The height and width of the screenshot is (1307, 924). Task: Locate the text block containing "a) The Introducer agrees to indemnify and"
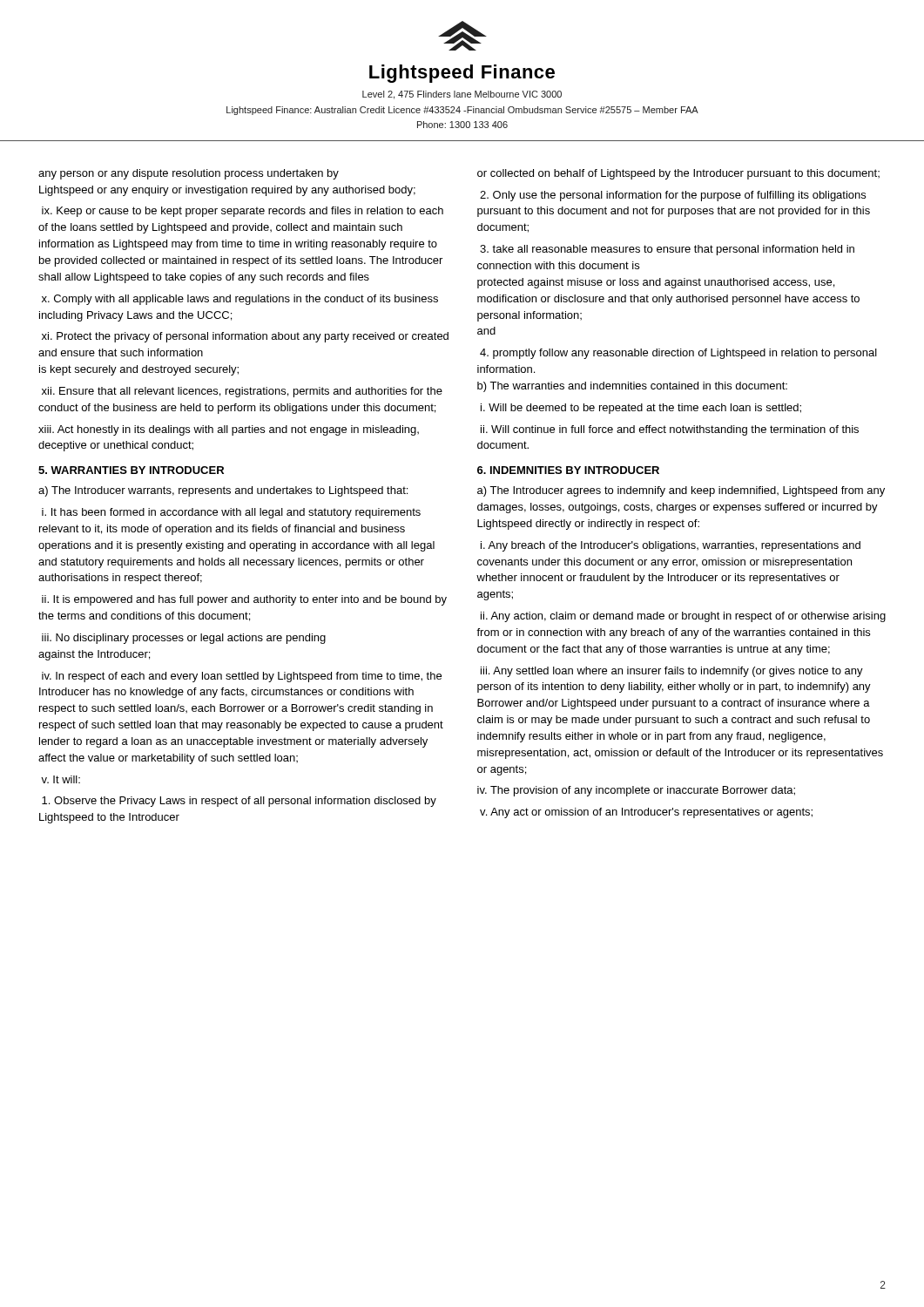(x=683, y=652)
